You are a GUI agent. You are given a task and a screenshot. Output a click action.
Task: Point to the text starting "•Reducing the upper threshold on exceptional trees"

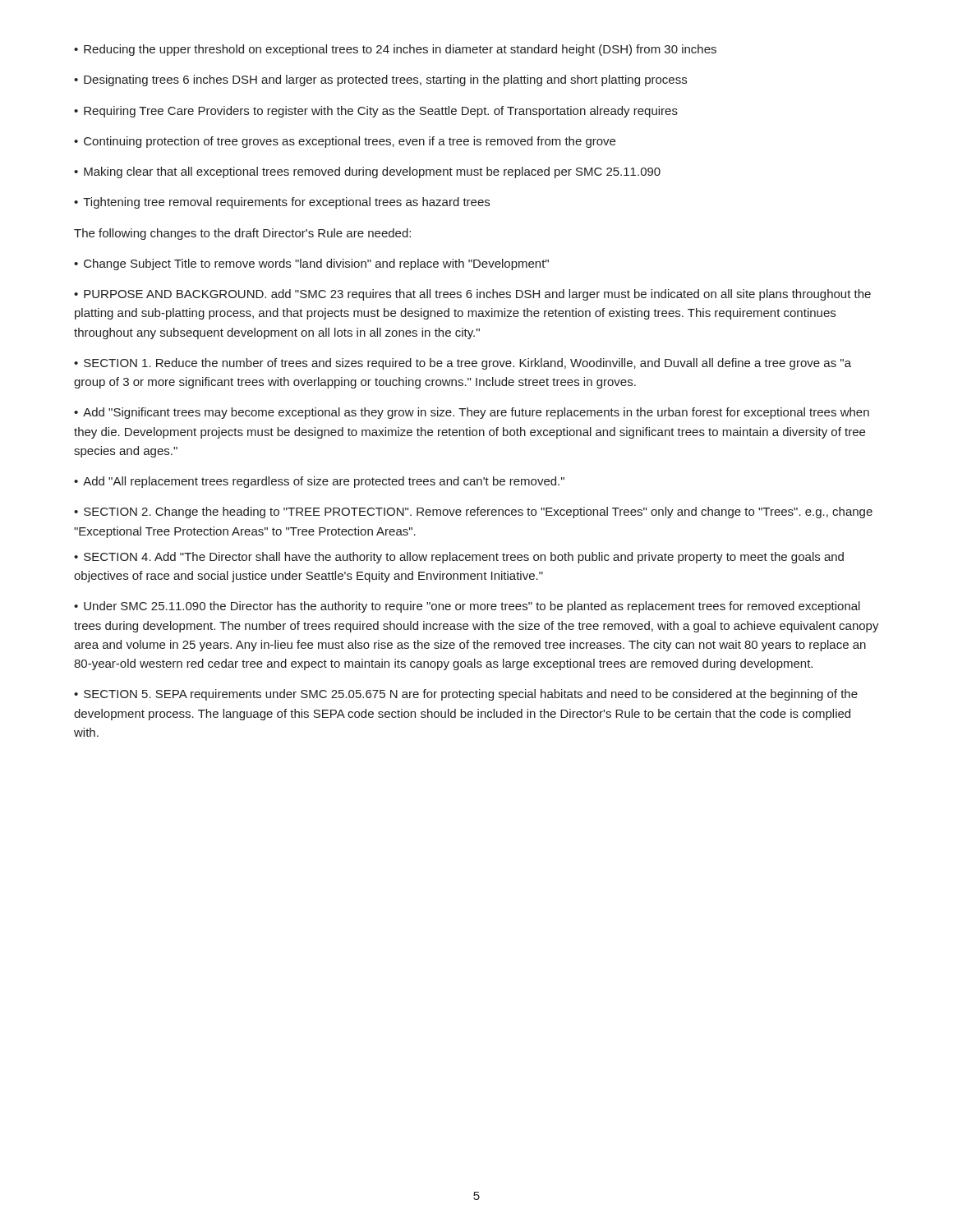tap(395, 49)
